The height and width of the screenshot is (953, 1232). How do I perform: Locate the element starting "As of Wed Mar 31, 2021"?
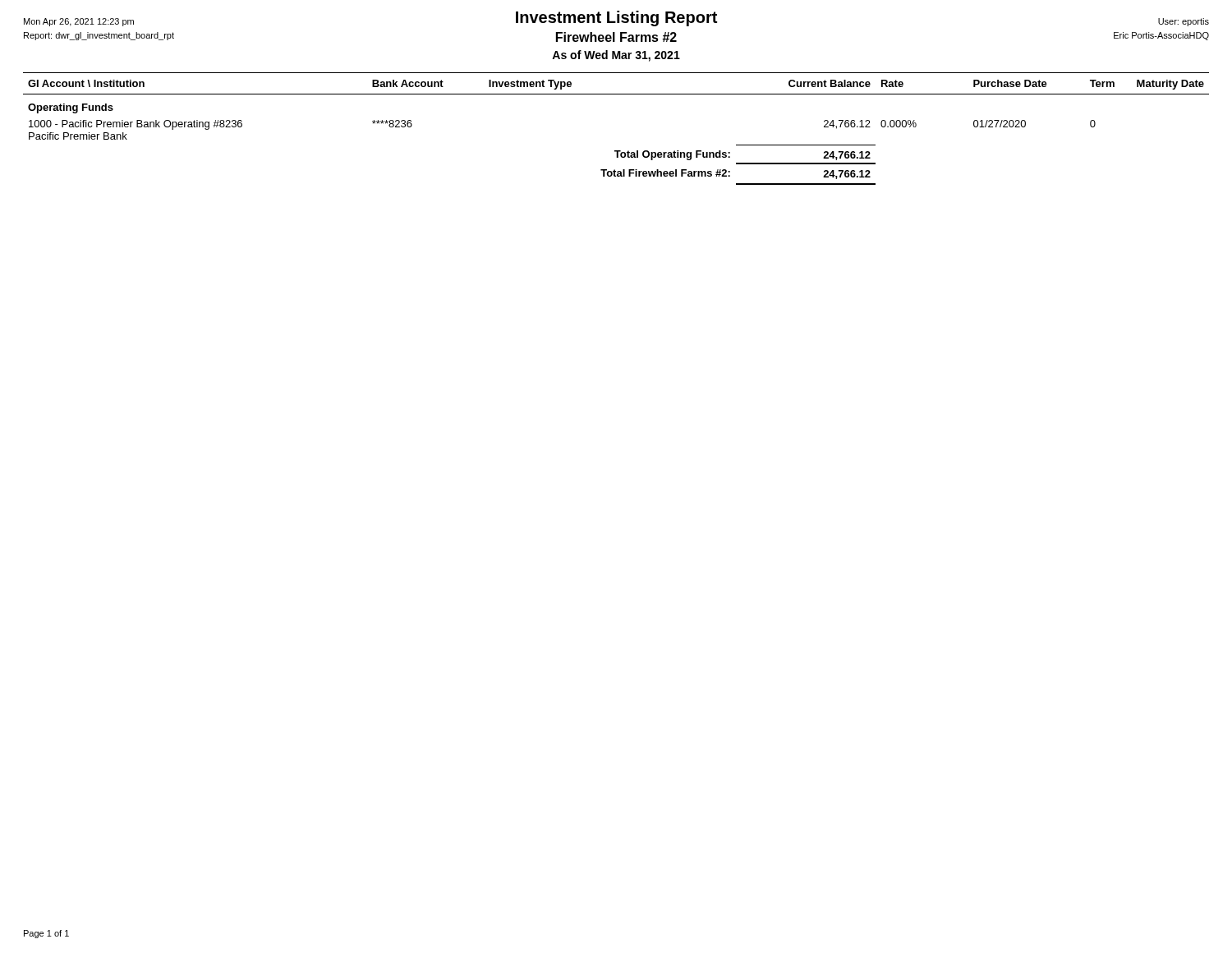[x=616, y=55]
